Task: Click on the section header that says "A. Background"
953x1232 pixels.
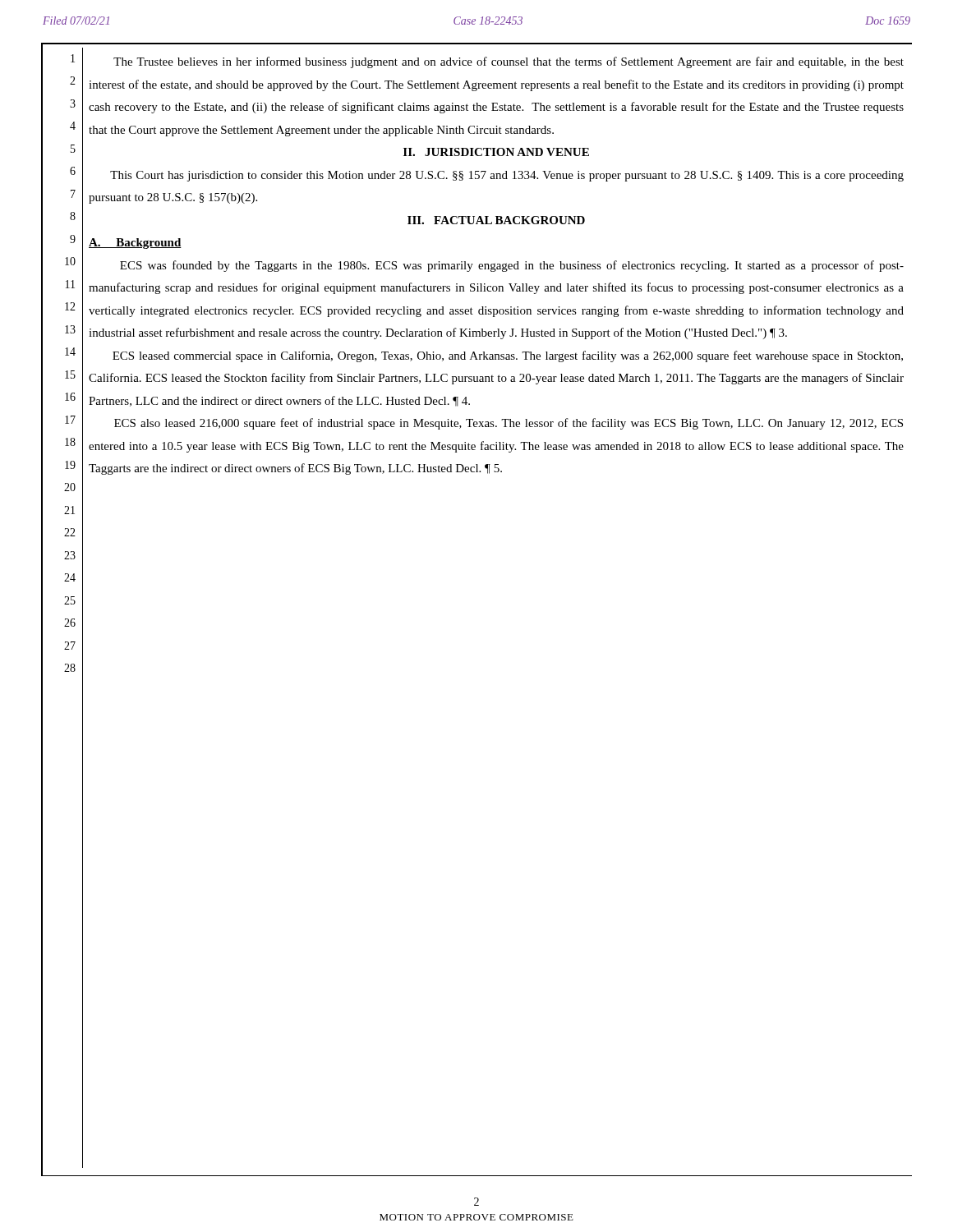Action: pyautogui.click(x=135, y=242)
